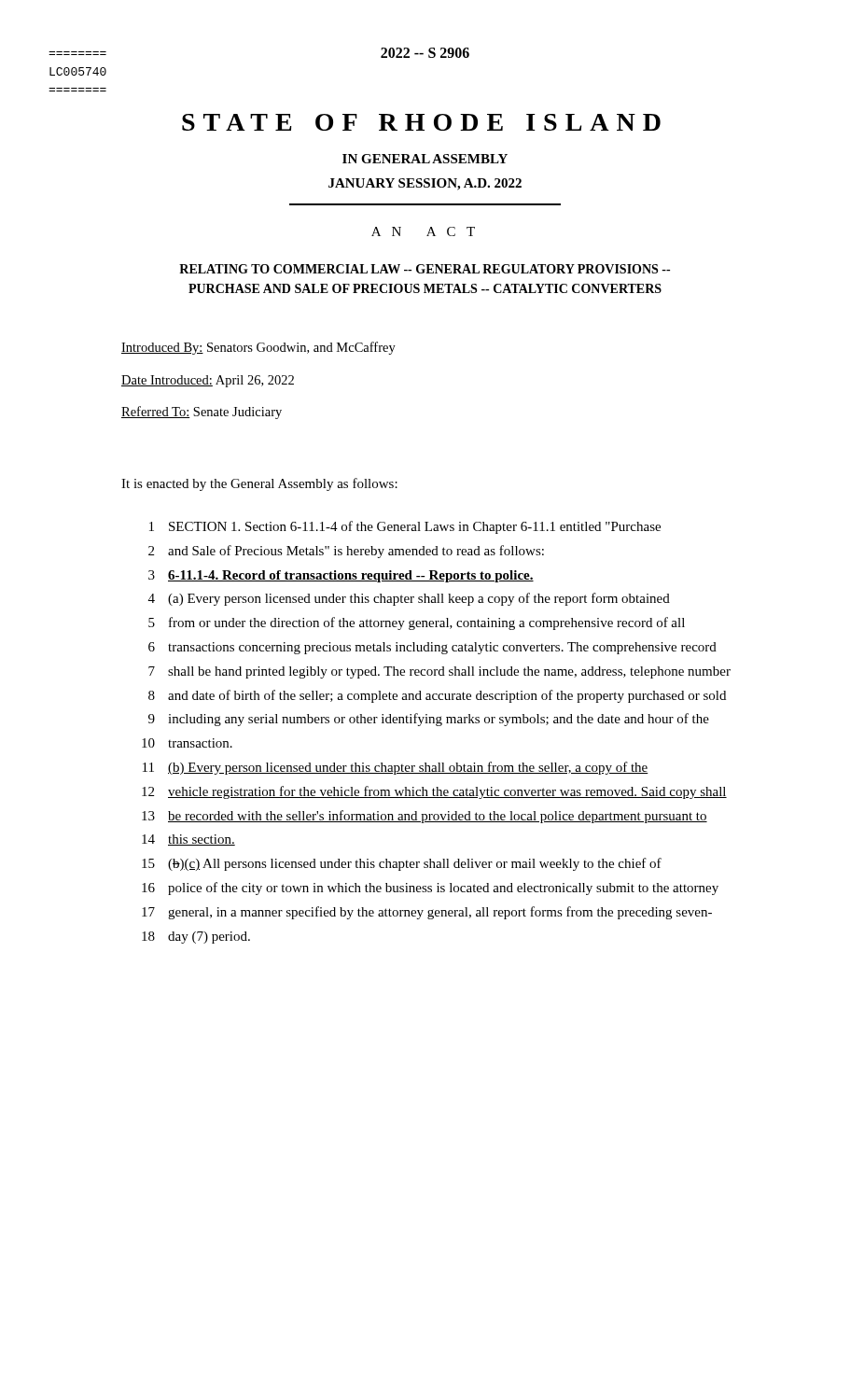This screenshot has height=1400, width=850.
Task: Locate the list item that says "13 be recorded with the seller's information"
Action: (x=453, y=816)
